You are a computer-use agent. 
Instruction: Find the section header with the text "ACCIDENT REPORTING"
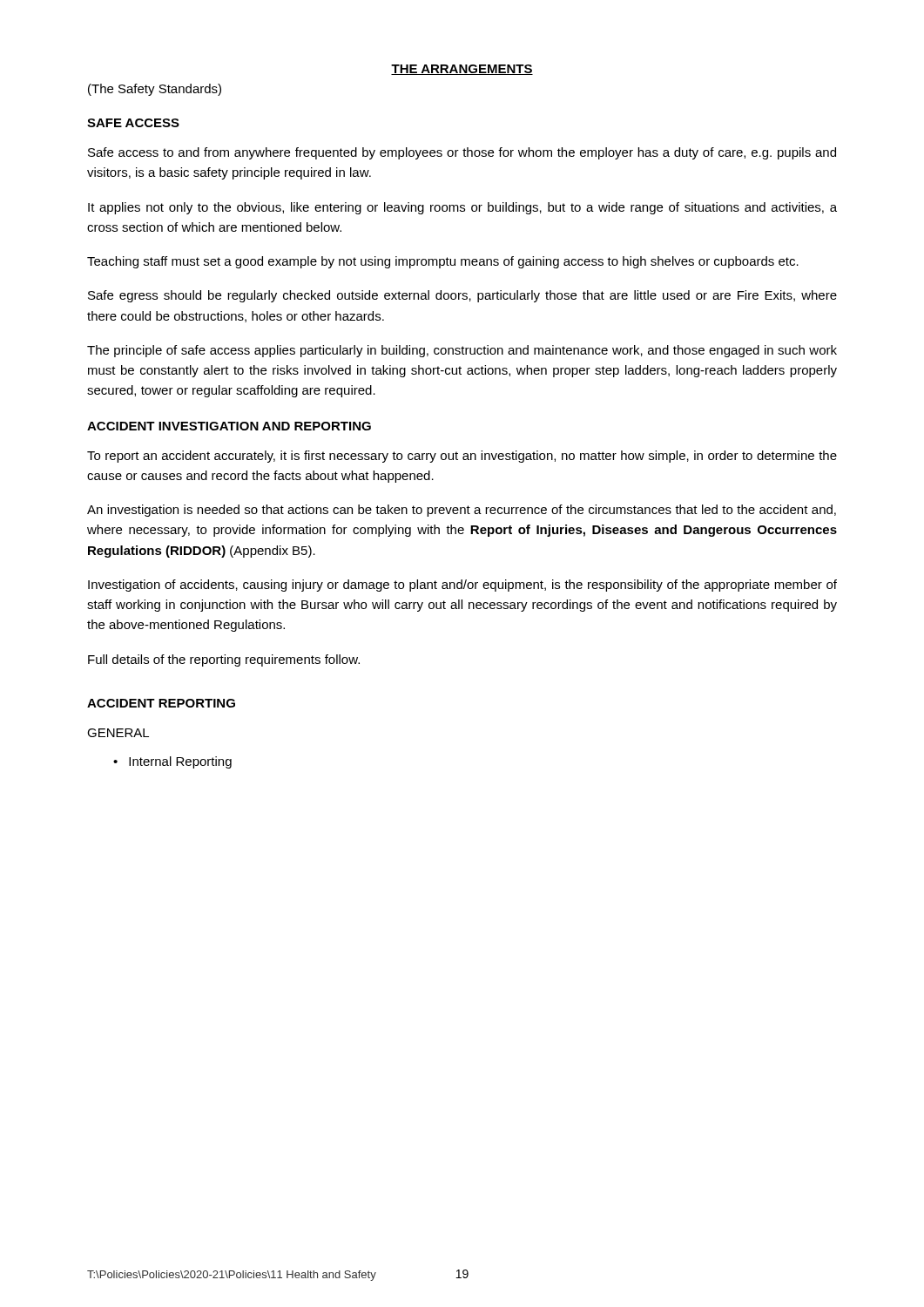[162, 703]
